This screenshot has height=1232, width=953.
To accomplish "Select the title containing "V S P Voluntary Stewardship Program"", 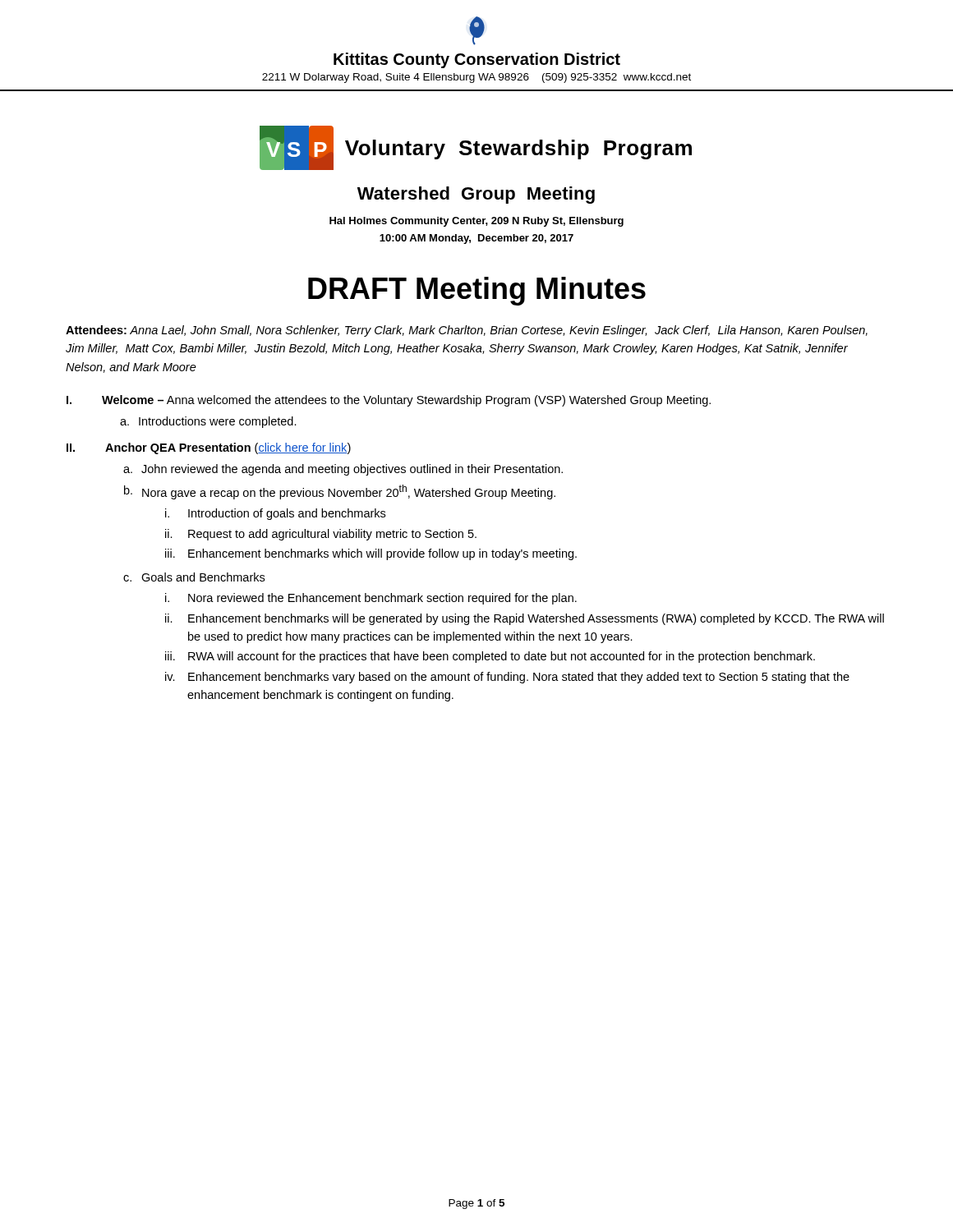I will [476, 148].
